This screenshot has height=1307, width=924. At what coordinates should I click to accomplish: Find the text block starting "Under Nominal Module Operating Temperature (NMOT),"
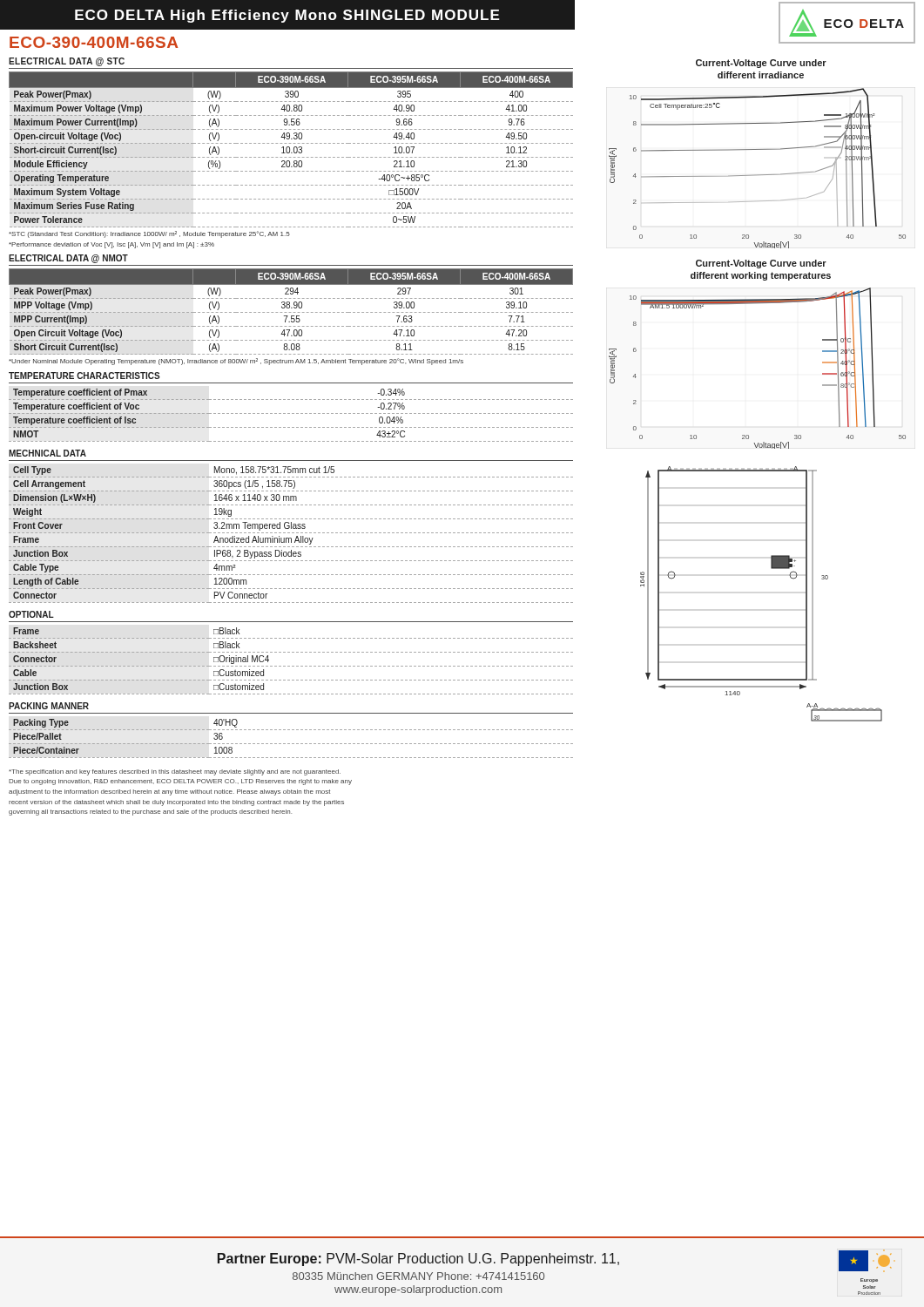236,361
